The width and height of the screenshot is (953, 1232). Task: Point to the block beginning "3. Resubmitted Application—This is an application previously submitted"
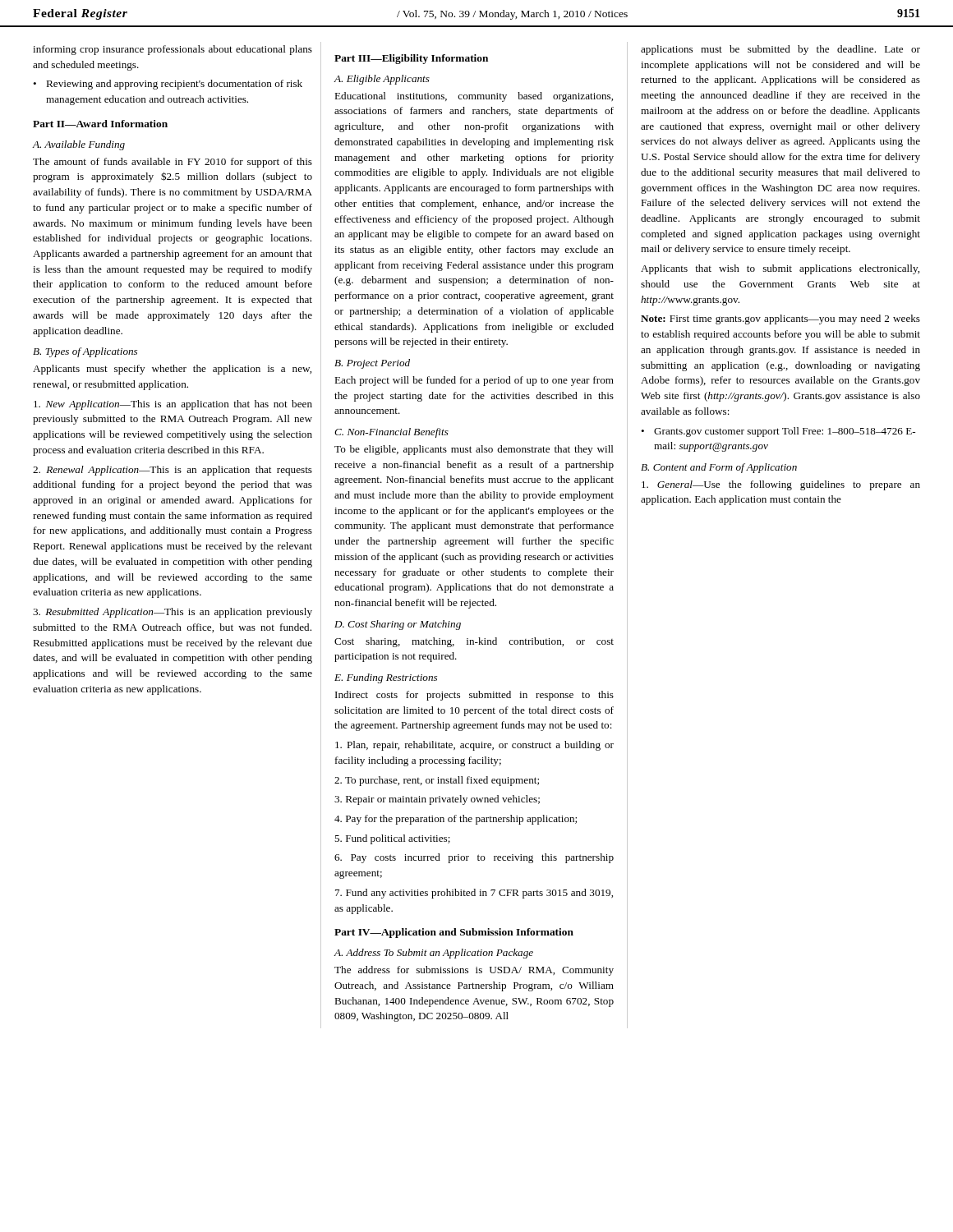[x=173, y=651]
